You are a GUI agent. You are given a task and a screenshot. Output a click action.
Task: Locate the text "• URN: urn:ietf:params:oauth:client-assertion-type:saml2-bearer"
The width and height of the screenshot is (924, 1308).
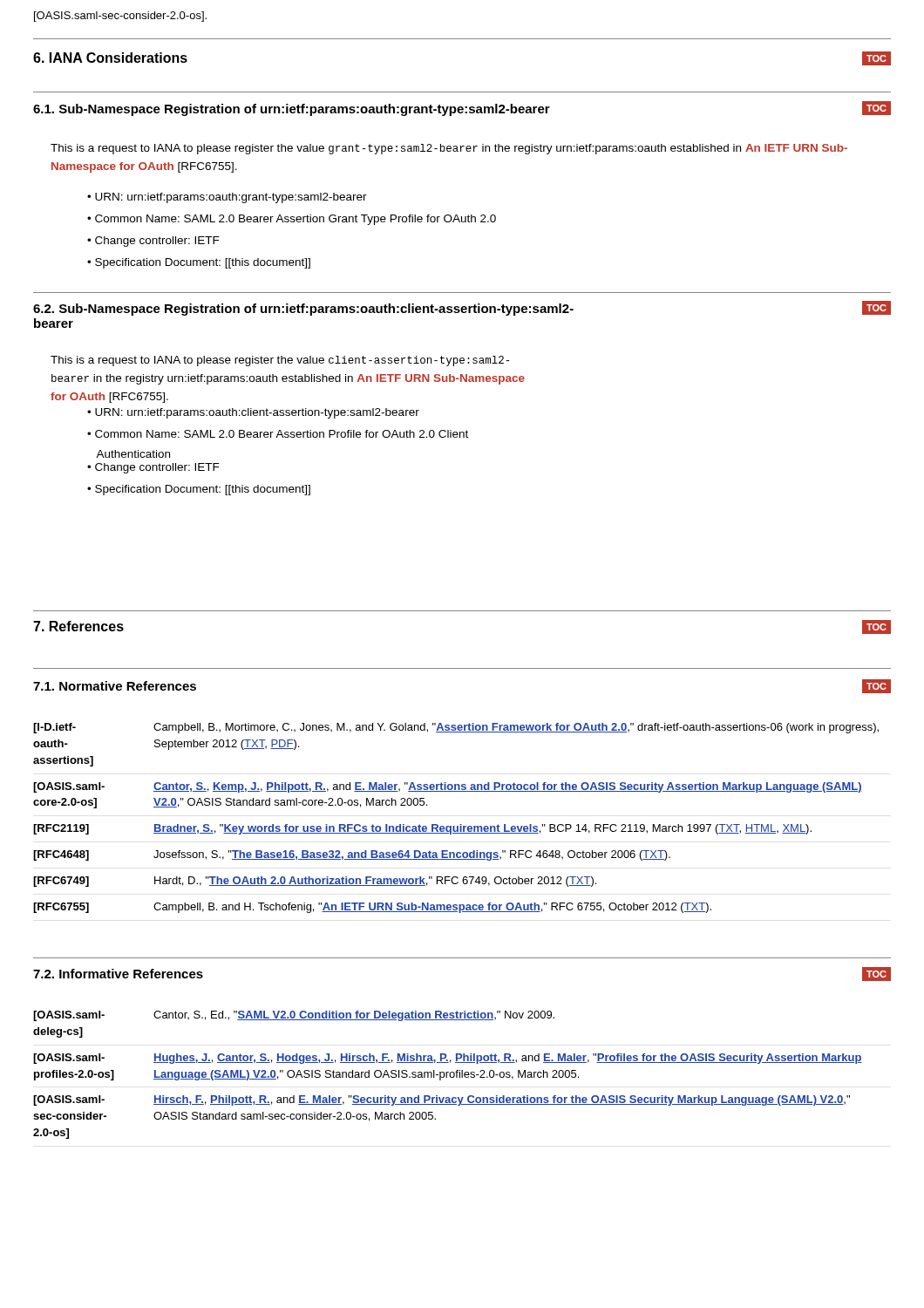click(x=253, y=412)
